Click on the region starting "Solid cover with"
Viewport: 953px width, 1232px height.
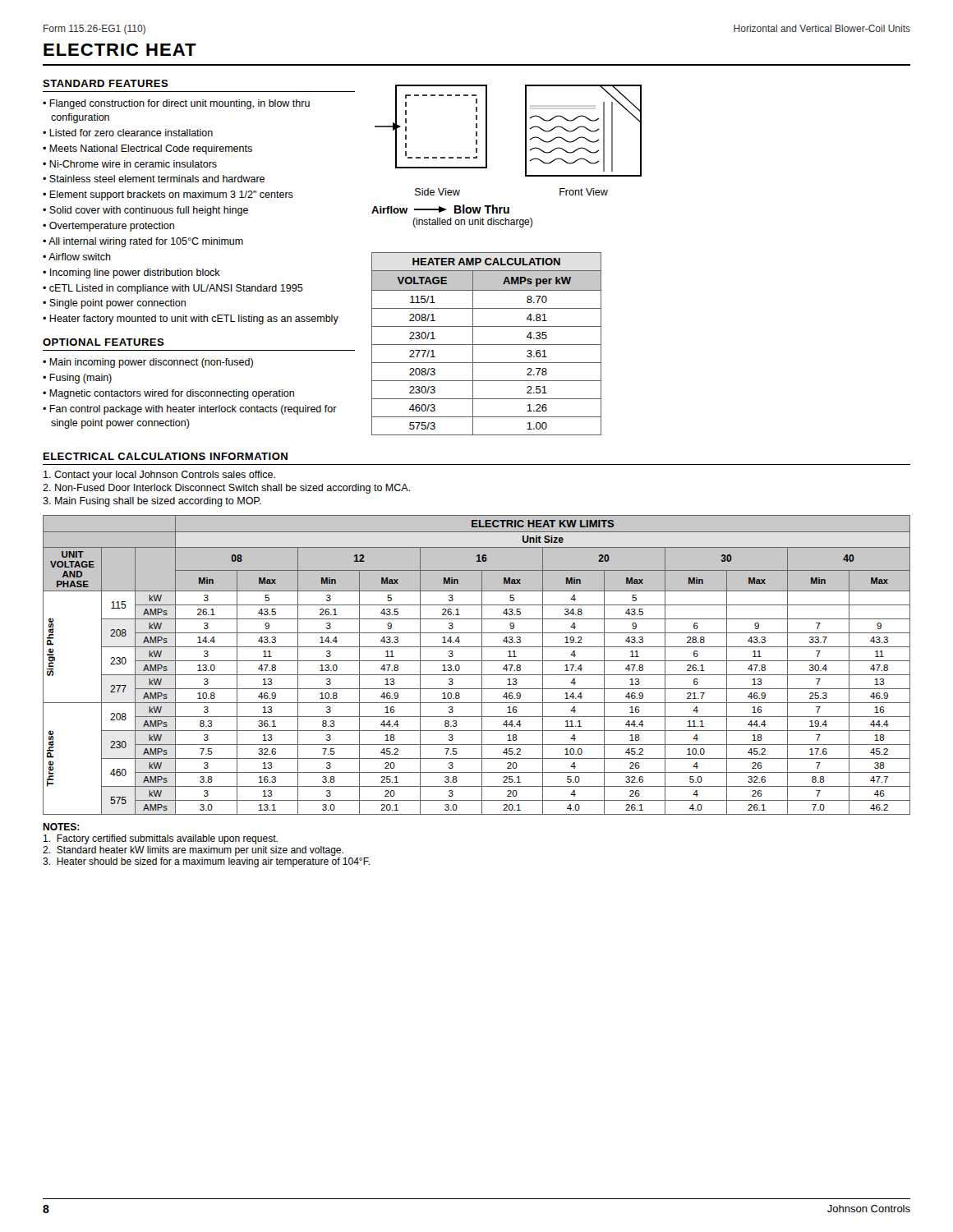[149, 210]
